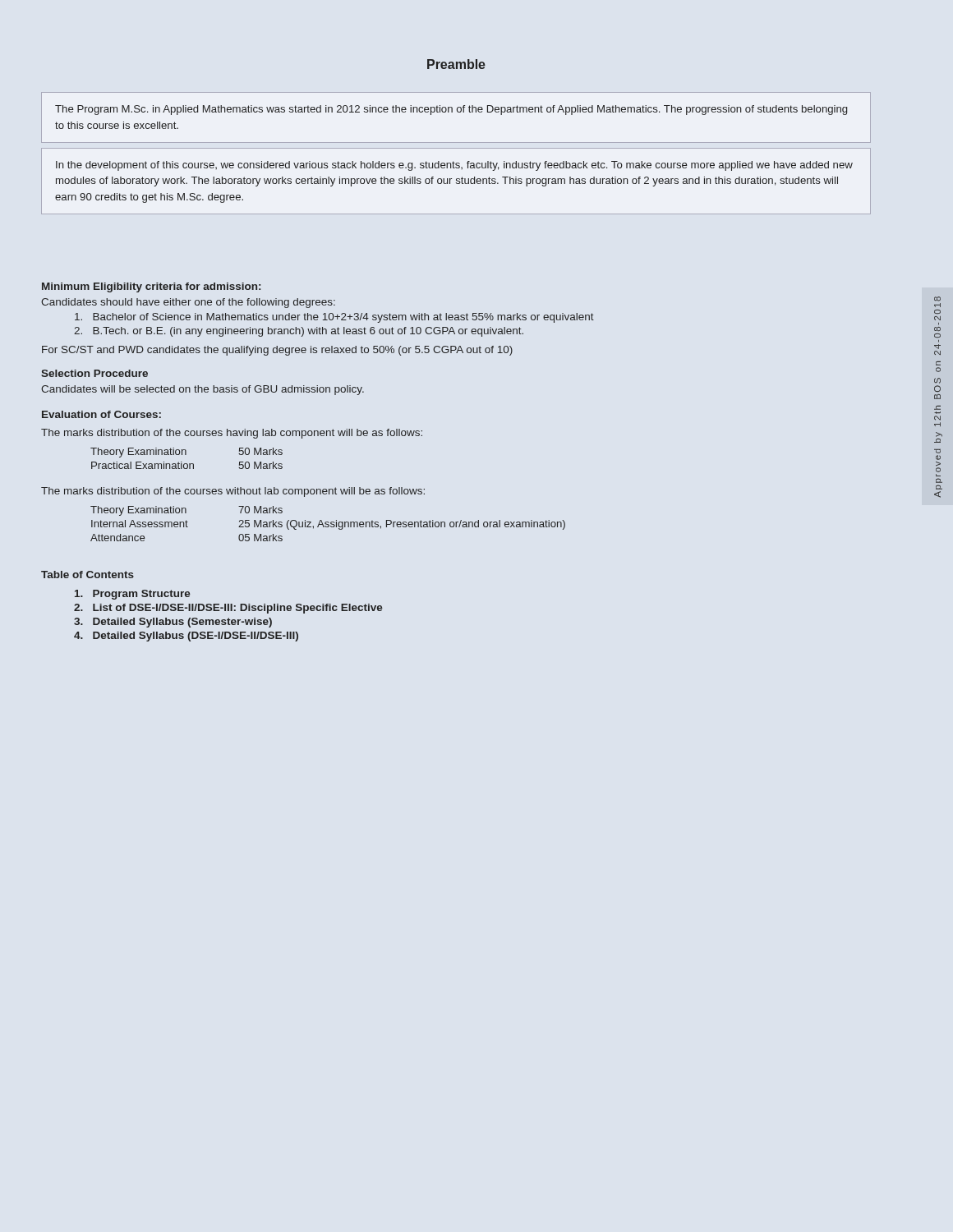Find the block on this page that starts "Bachelor of Science in Mathematics under the 10+2+3/4"
This screenshot has width=953, height=1232.
(334, 317)
